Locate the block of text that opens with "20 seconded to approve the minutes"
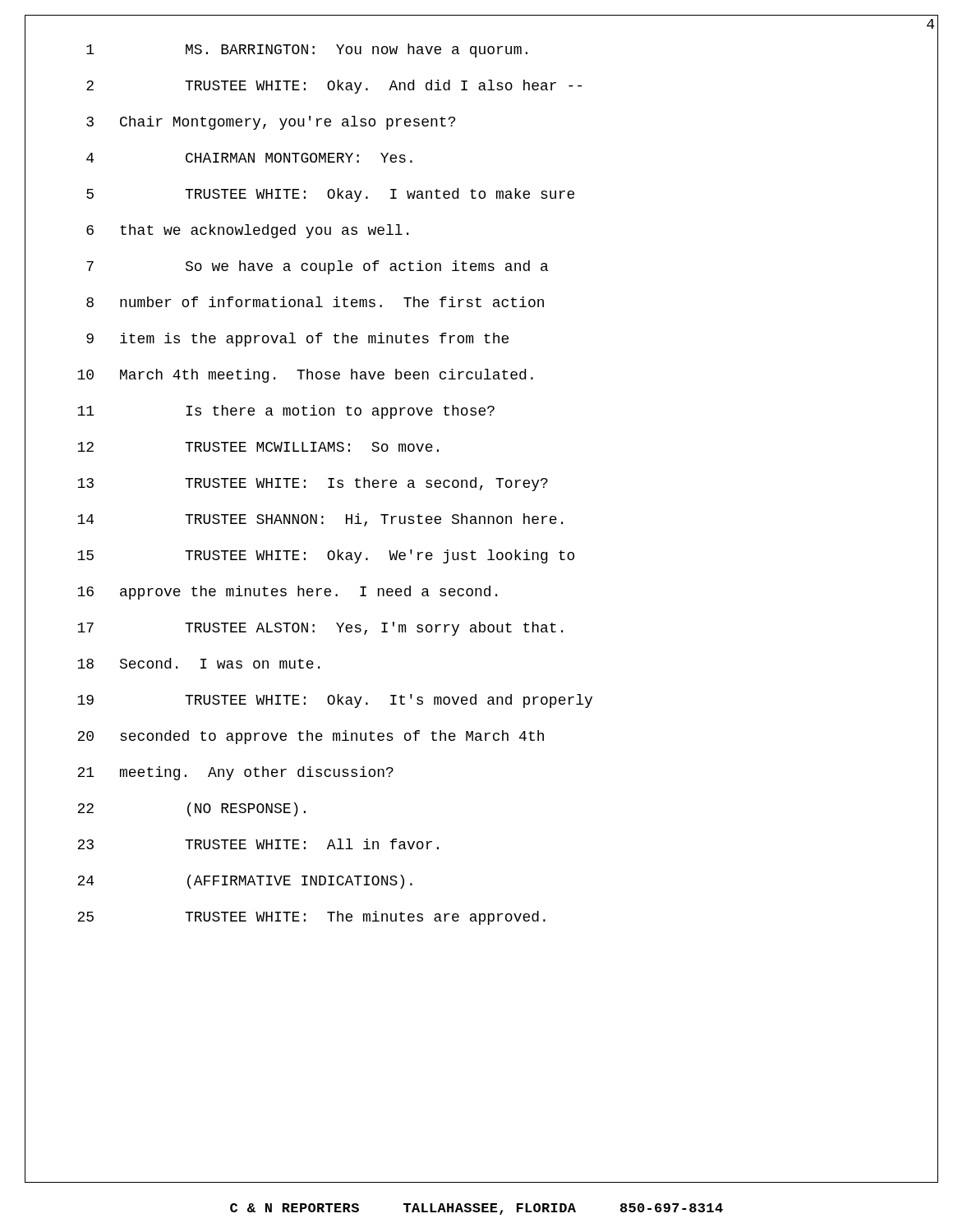The width and height of the screenshot is (953, 1232). [x=481, y=737]
